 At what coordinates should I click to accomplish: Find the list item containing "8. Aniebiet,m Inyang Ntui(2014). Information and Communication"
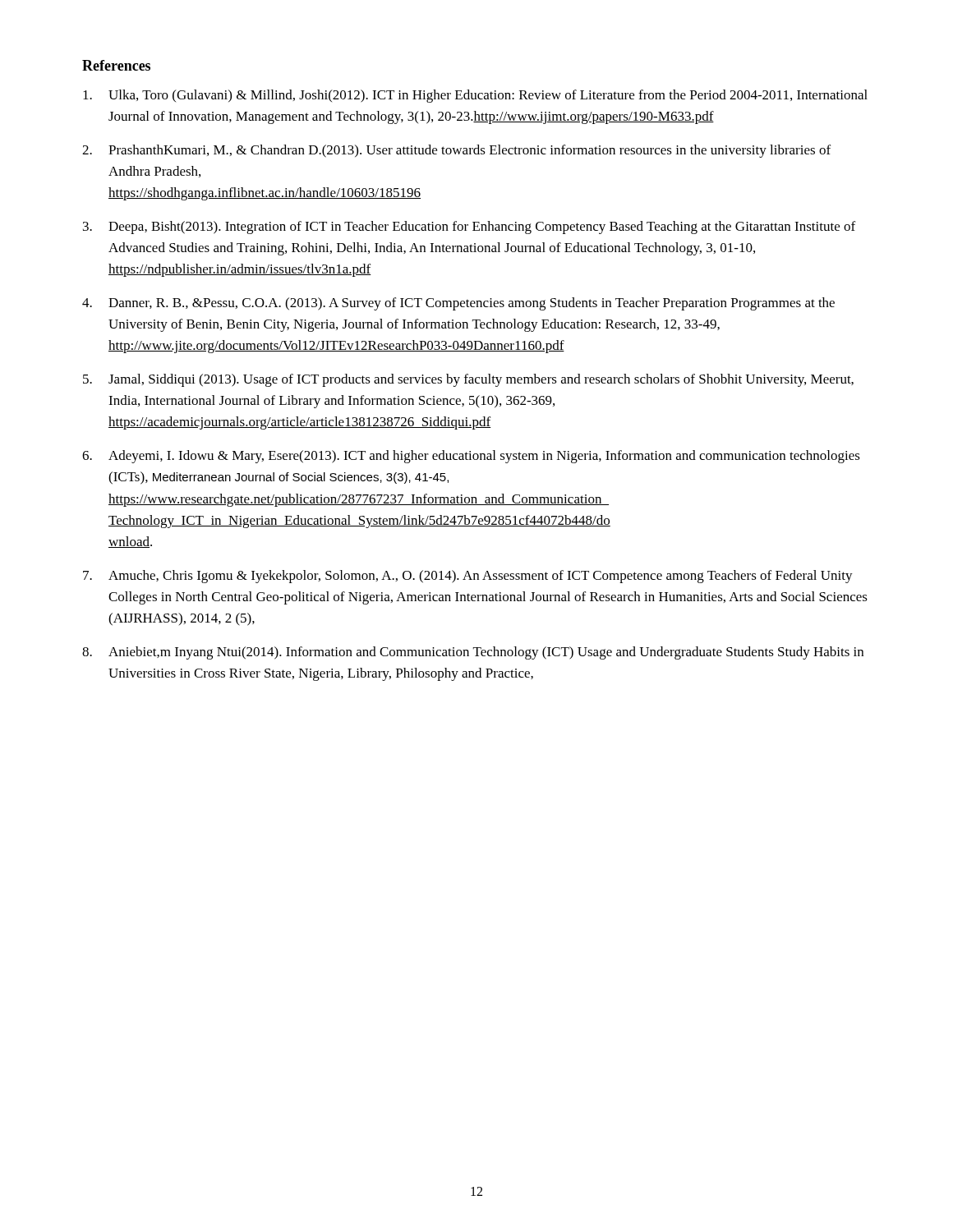(x=476, y=663)
